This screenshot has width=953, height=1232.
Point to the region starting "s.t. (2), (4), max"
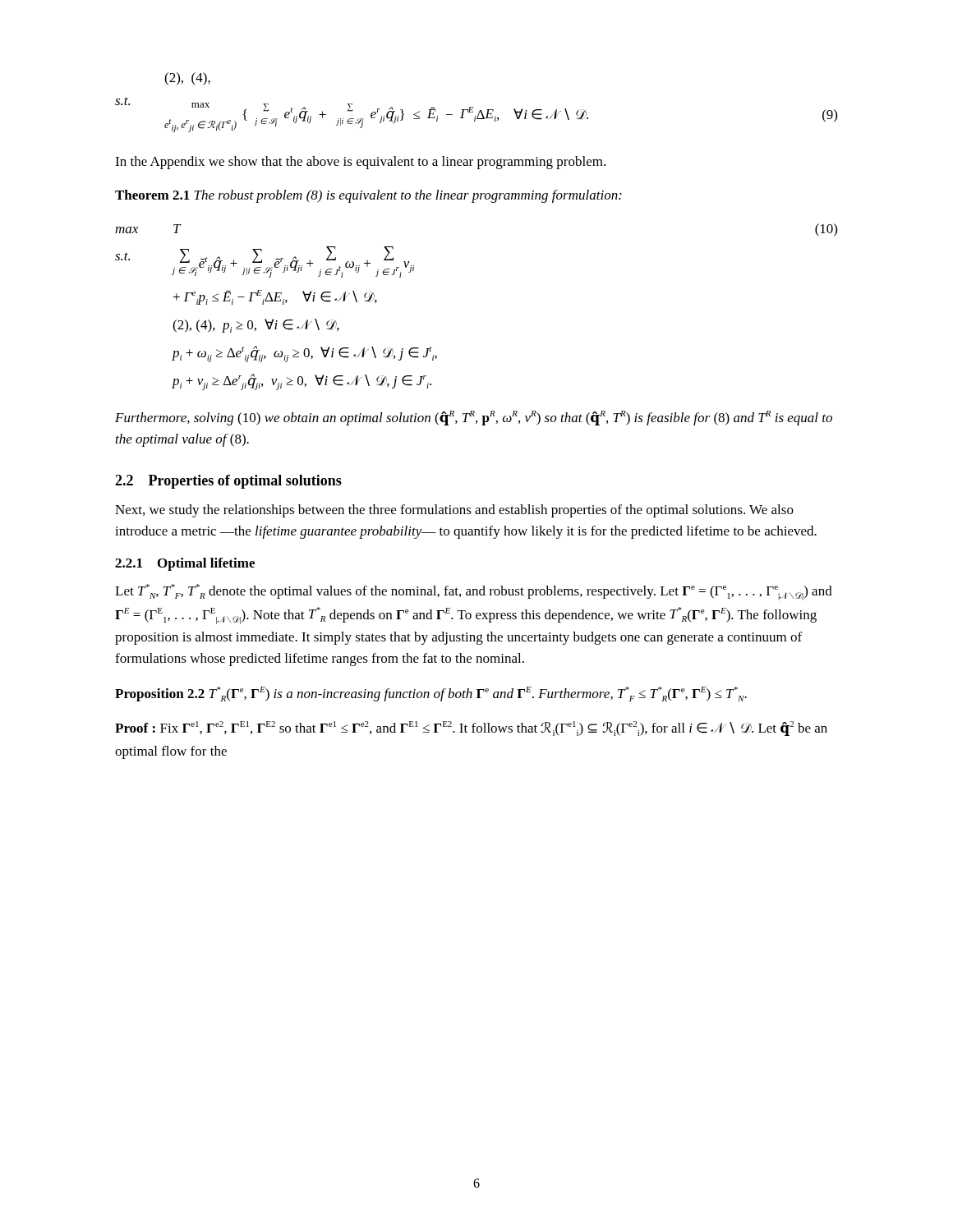476,101
